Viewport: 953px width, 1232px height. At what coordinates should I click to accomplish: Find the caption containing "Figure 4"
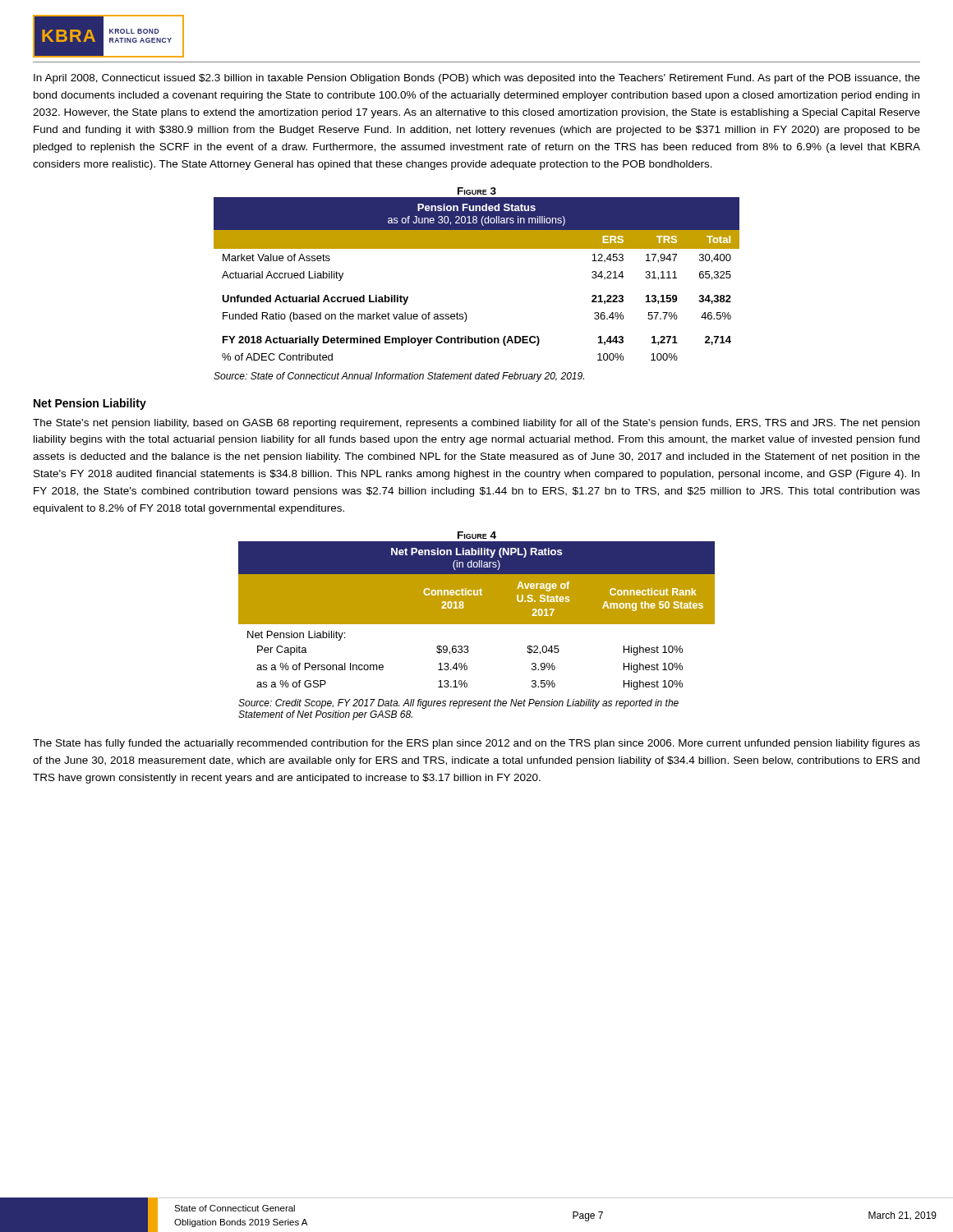click(476, 535)
